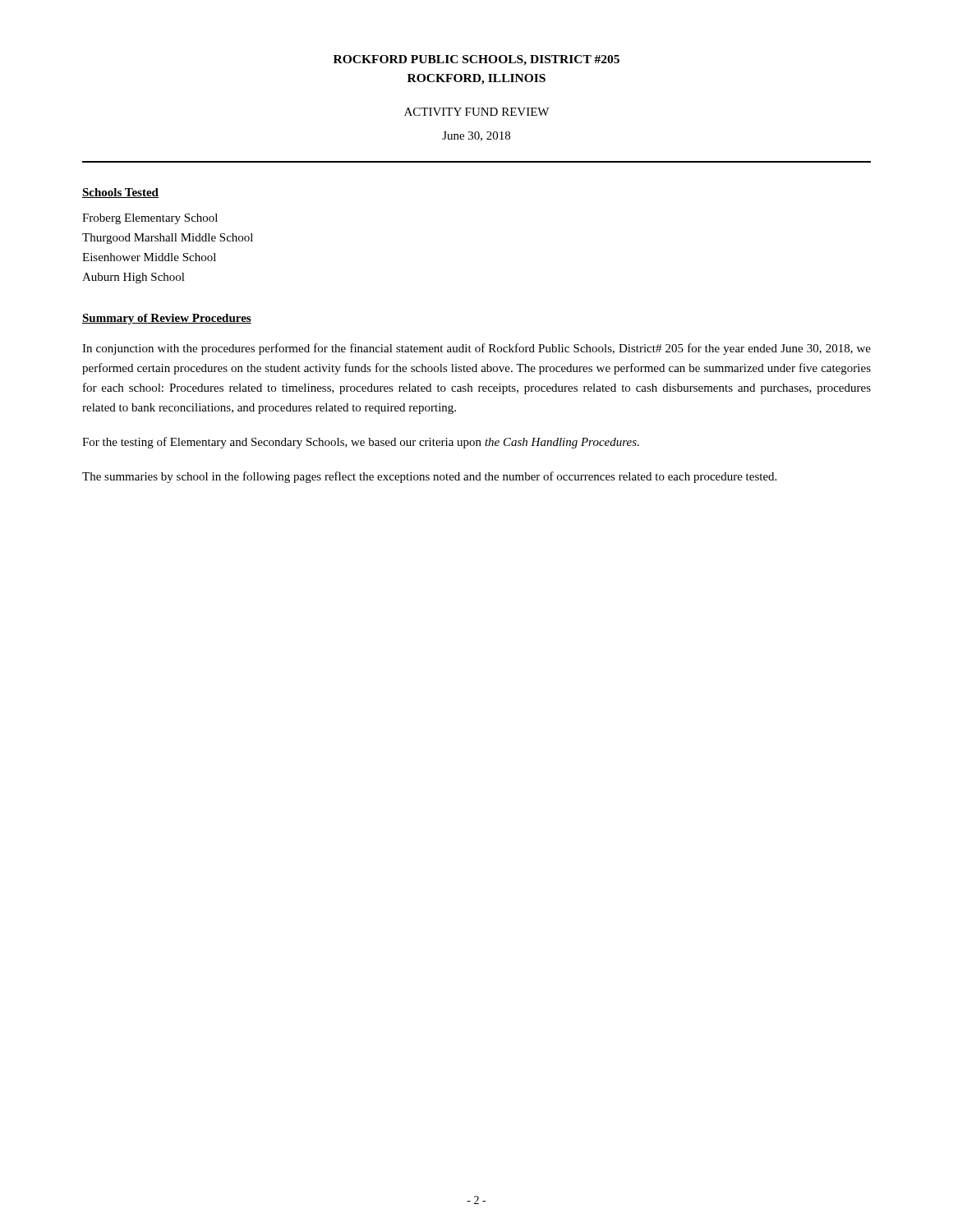Image resolution: width=953 pixels, height=1232 pixels.
Task: Find the block on this page that starts "The summaries by school in the following"
Action: 430,476
